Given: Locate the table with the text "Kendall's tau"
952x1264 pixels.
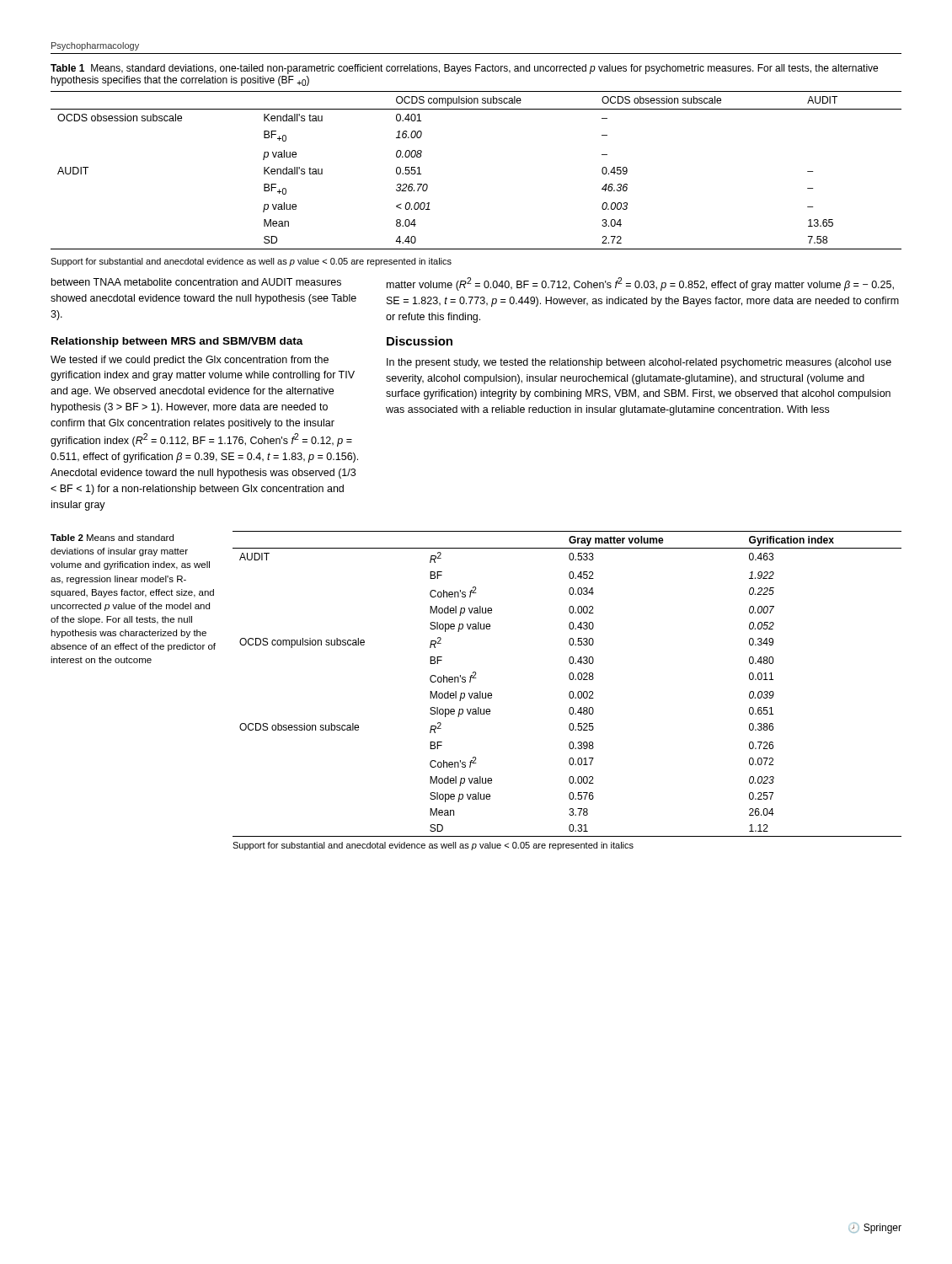Looking at the screenshot, I should click(476, 171).
